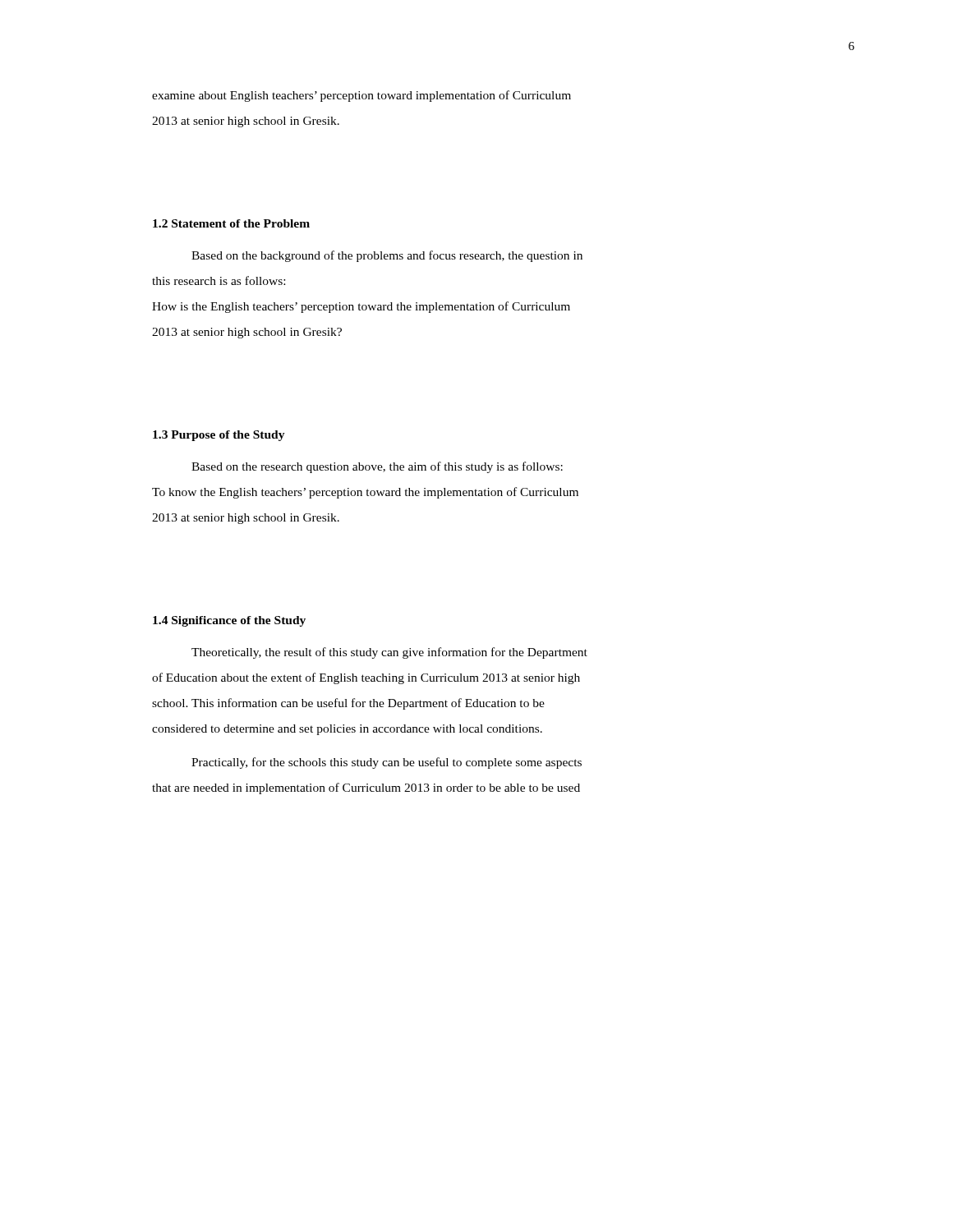
Task: Point to the passage starting "How is the English teachers’ perception toward"
Action: [361, 306]
